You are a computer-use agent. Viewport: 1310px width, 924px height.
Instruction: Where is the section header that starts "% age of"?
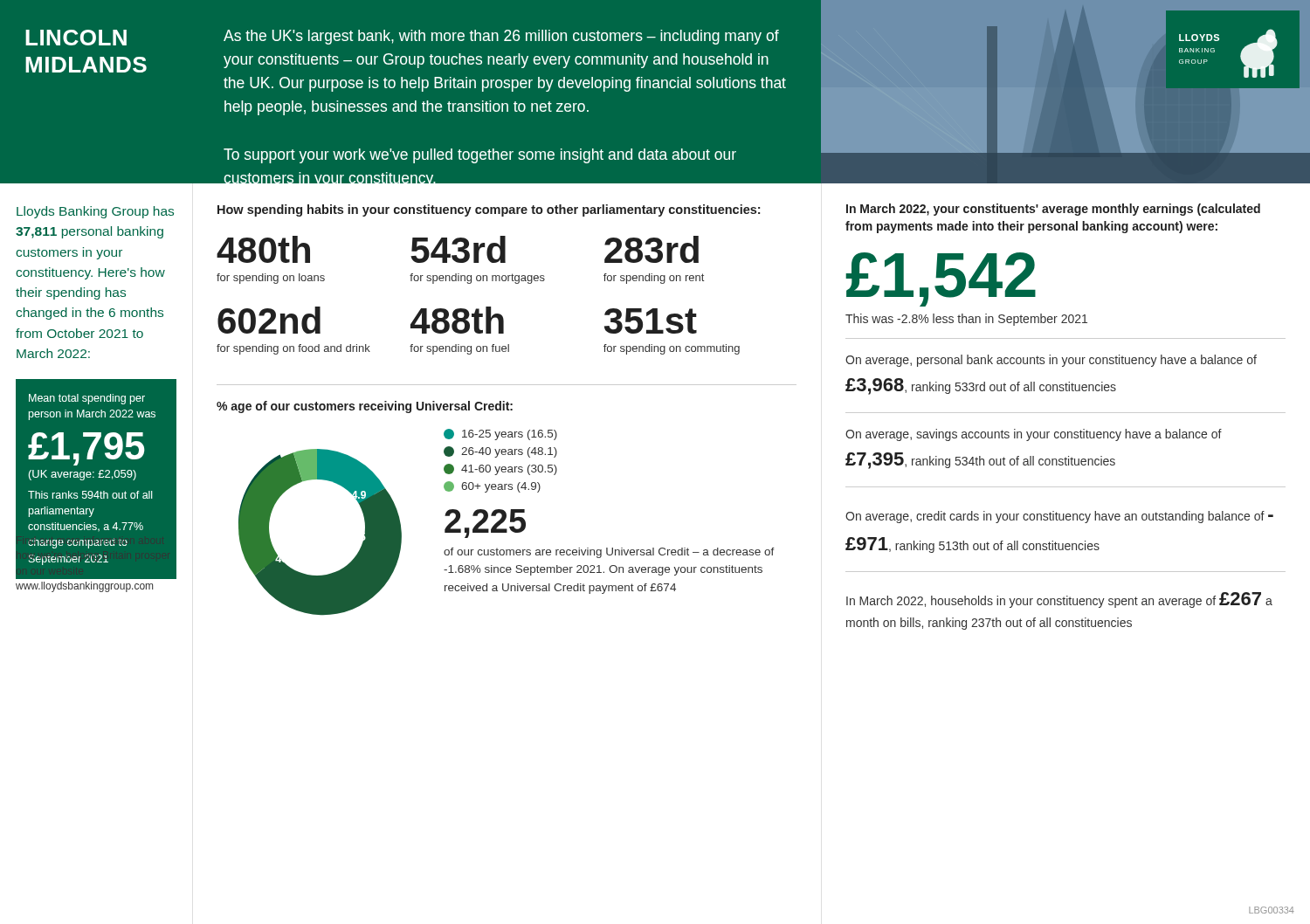365,406
